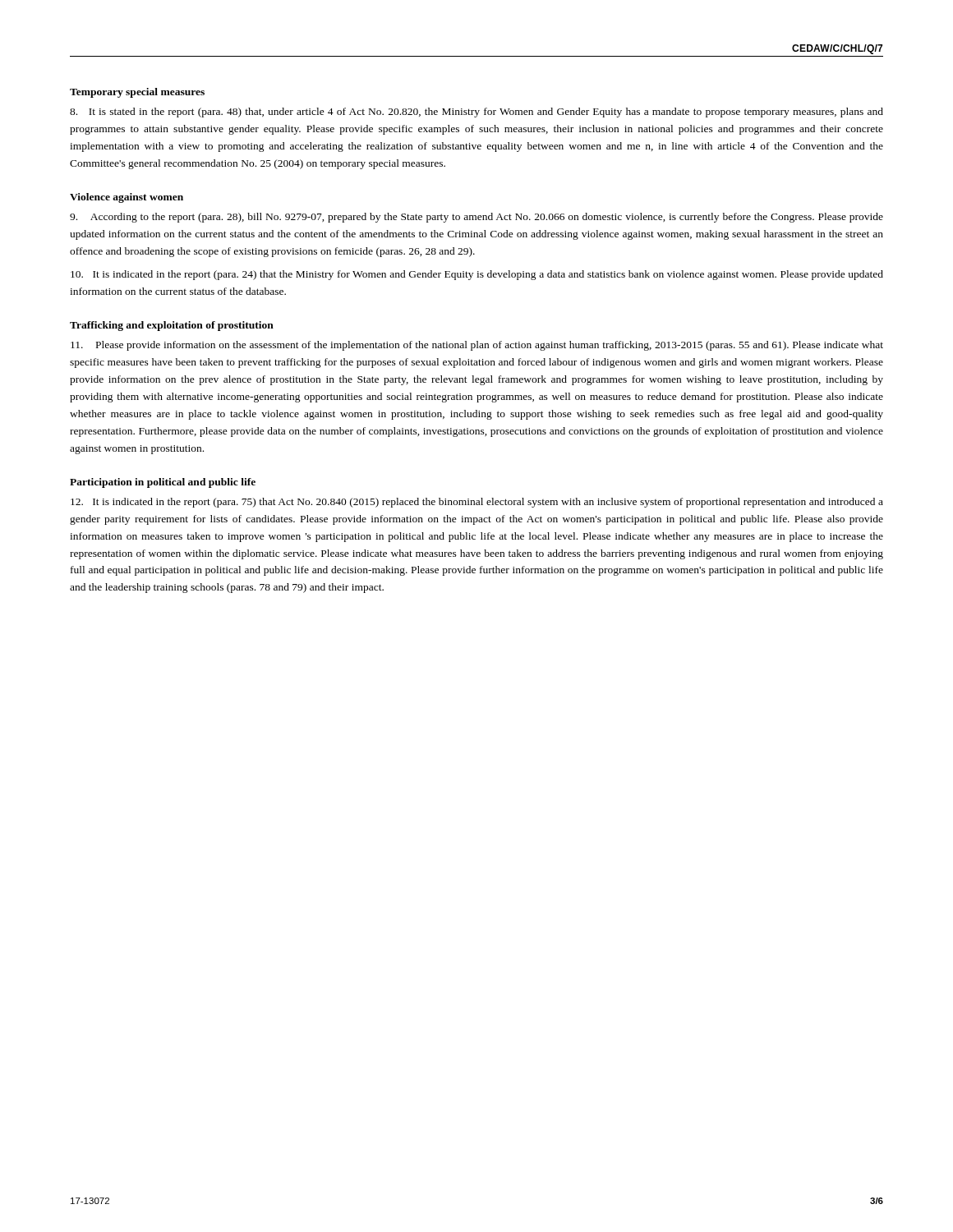
Task: Navigate to the element starting "It is indicated in the report (para. 24)"
Action: (x=476, y=283)
